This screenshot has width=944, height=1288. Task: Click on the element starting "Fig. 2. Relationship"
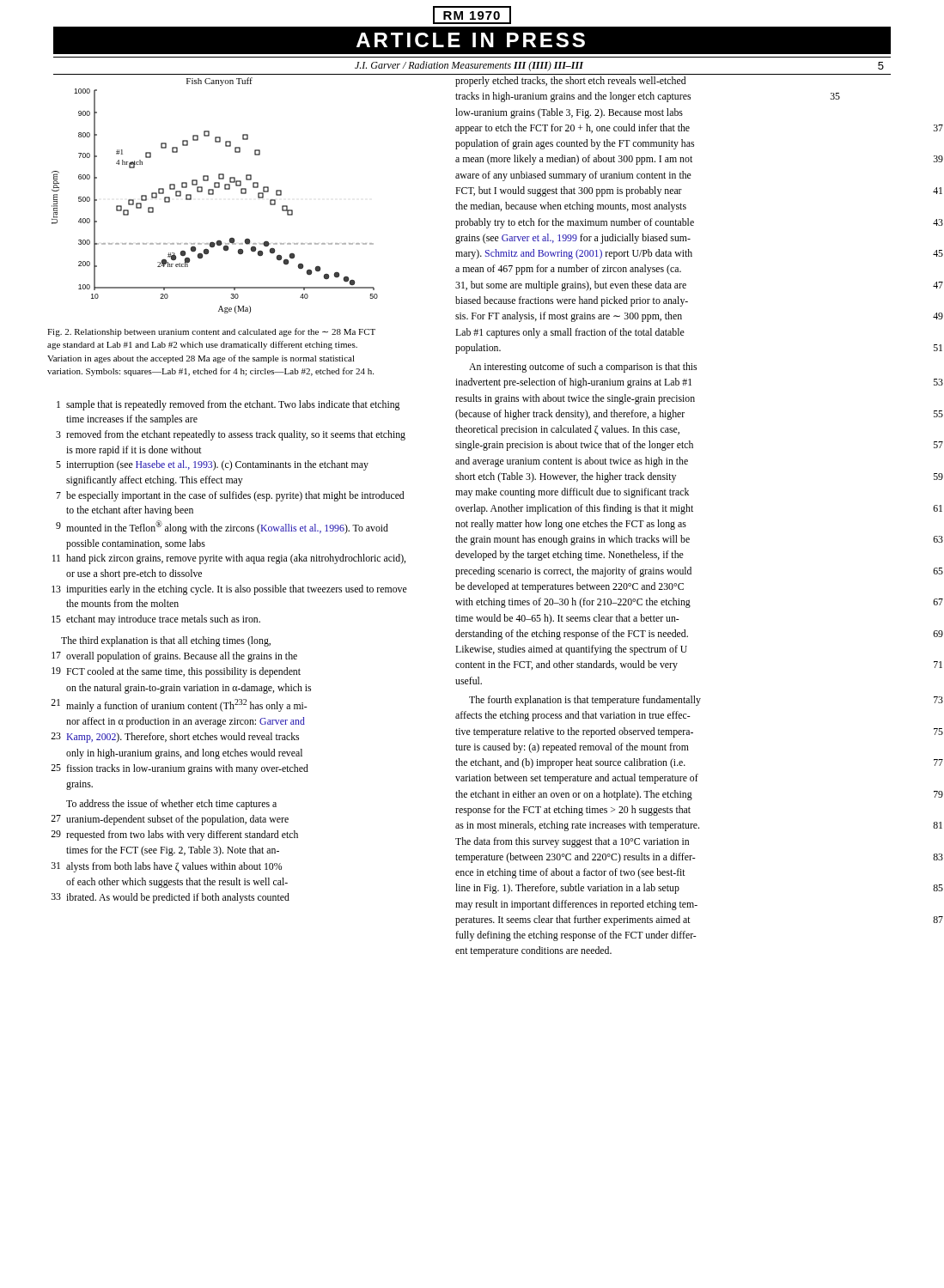point(211,351)
